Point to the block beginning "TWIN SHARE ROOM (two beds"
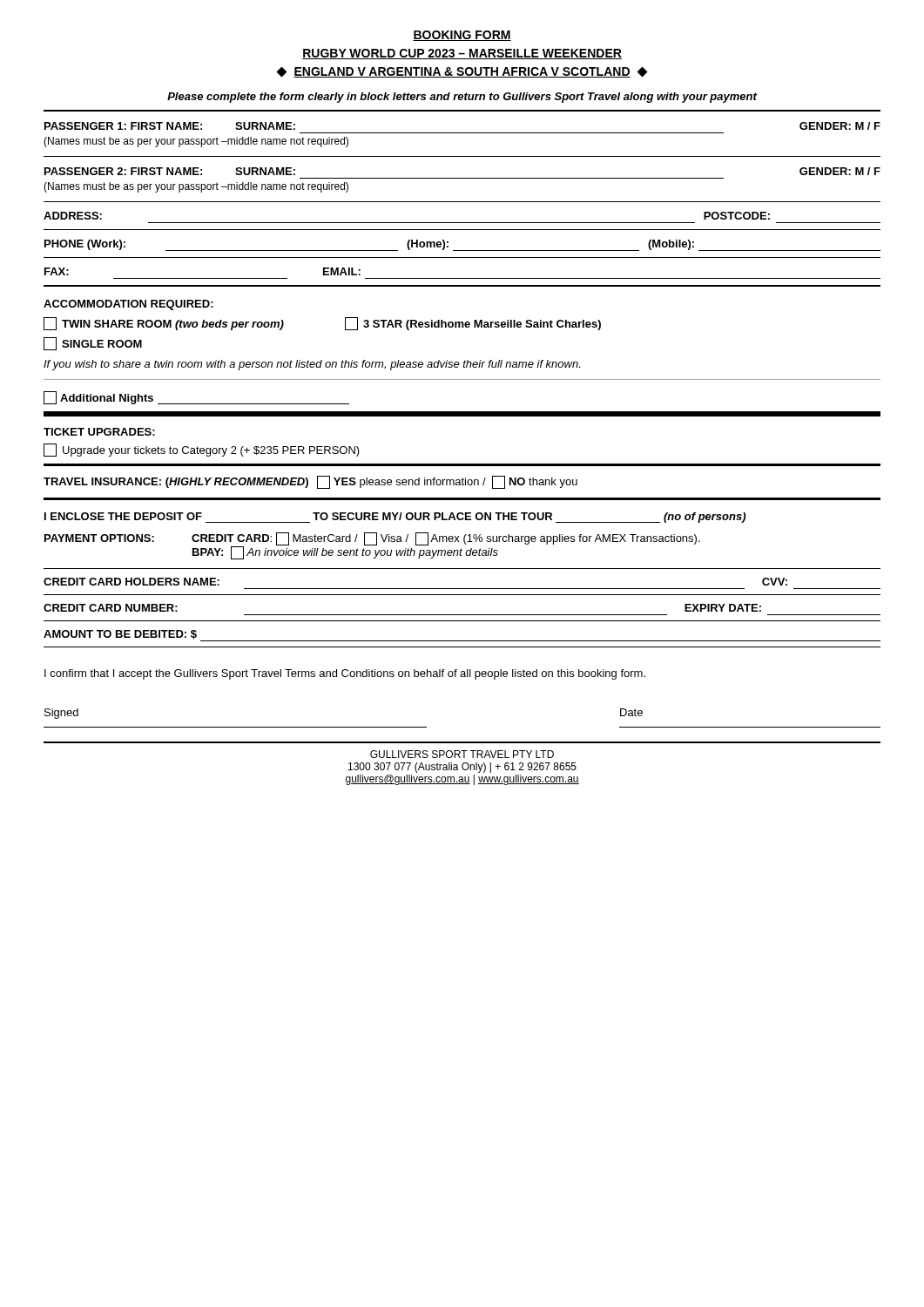 (167, 324)
